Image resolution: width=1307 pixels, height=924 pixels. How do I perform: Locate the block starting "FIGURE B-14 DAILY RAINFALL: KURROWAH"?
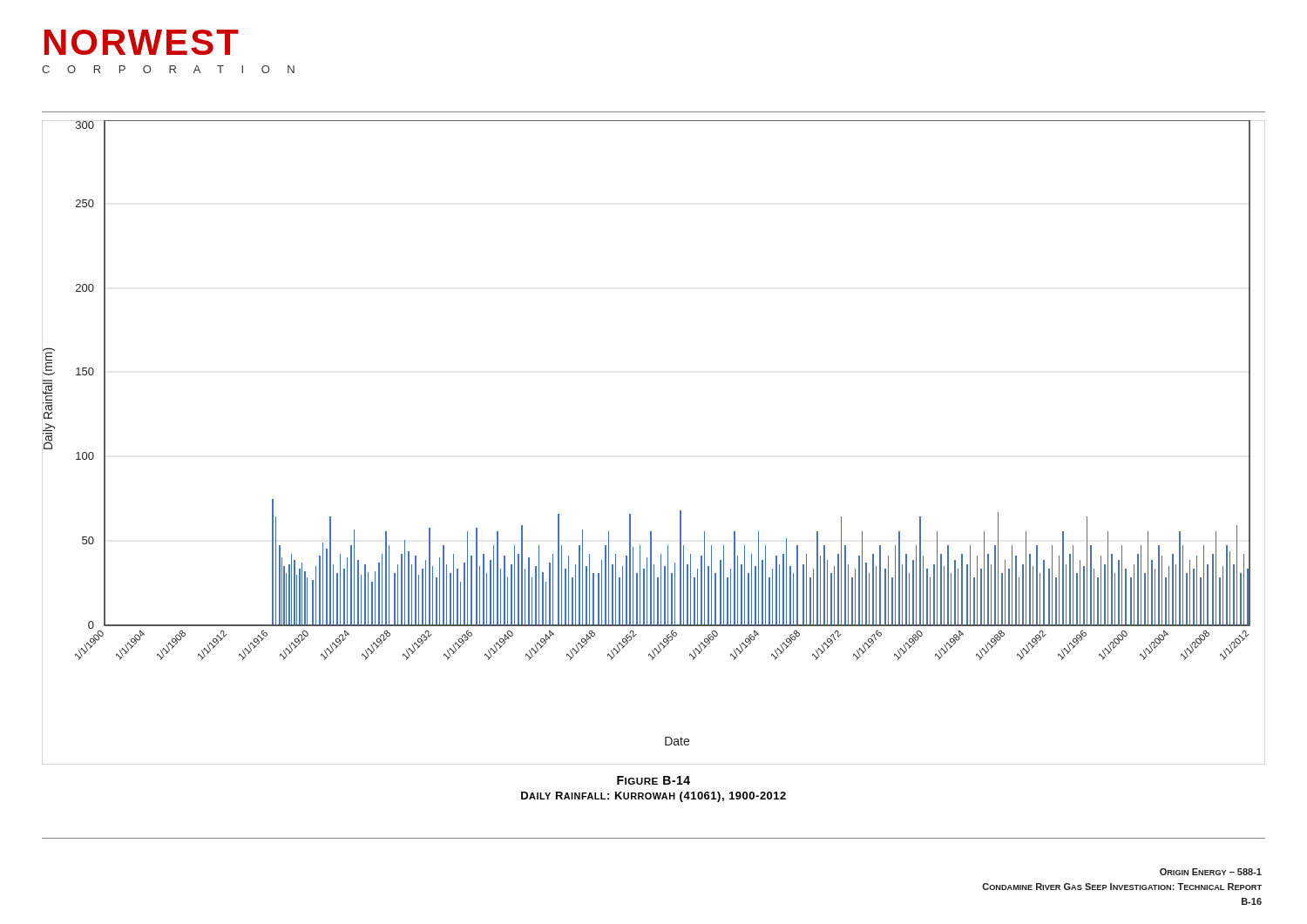(654, 788)
